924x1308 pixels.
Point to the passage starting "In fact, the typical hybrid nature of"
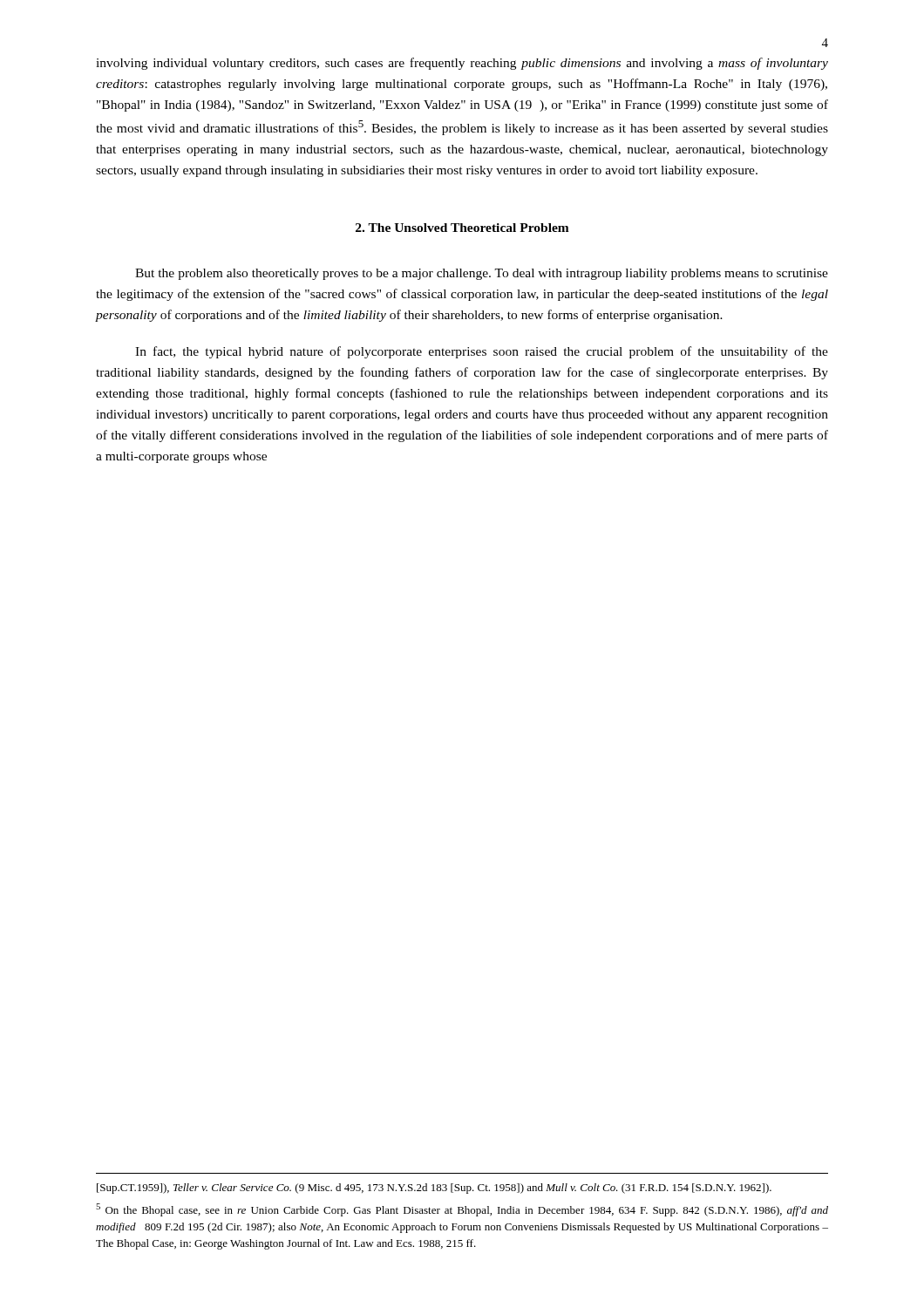coord(462,404)
